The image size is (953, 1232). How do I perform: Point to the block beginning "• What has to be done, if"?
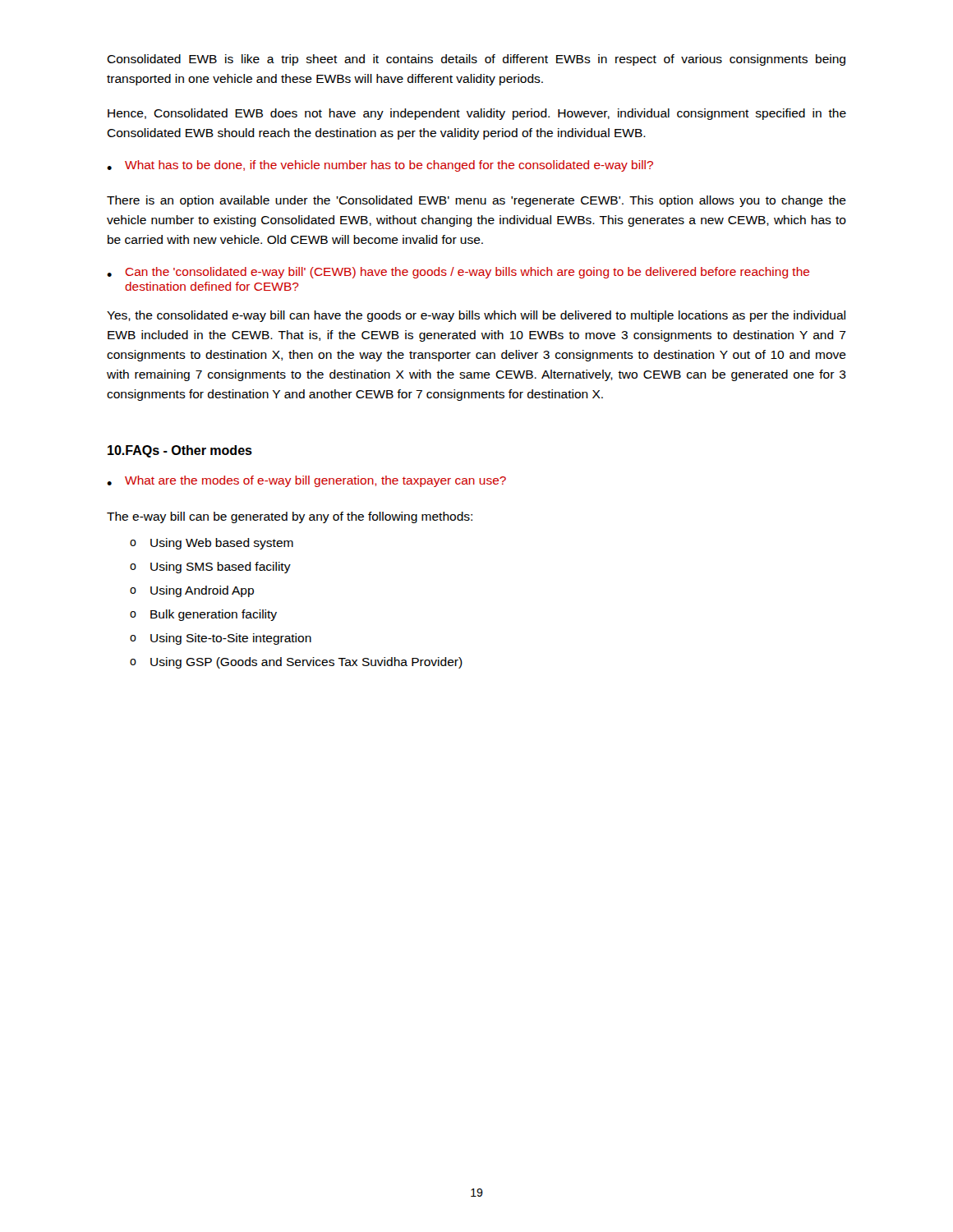click(476, 168)
